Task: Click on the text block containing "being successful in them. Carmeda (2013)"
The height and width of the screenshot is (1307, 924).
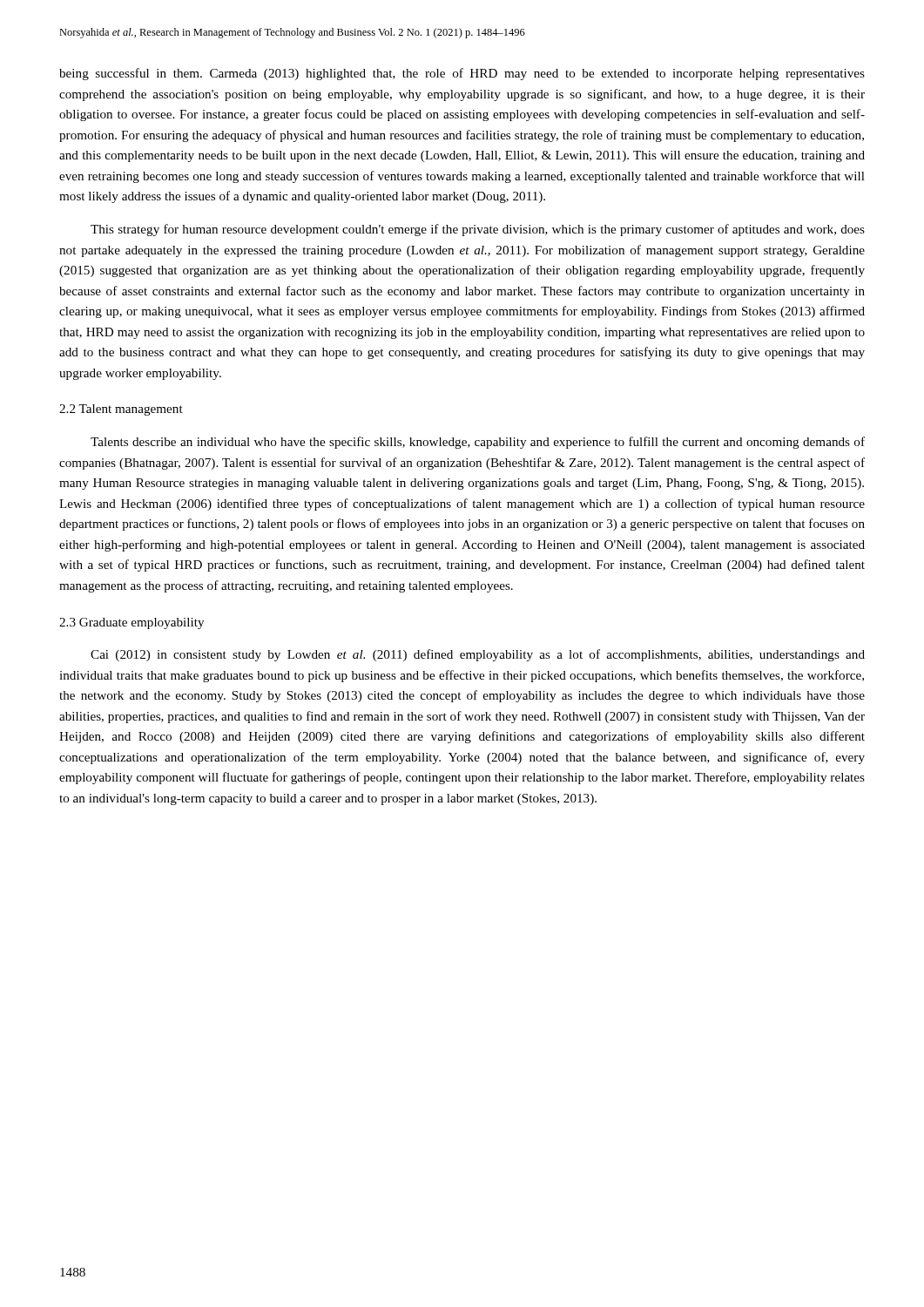Action: click(462, 134)
